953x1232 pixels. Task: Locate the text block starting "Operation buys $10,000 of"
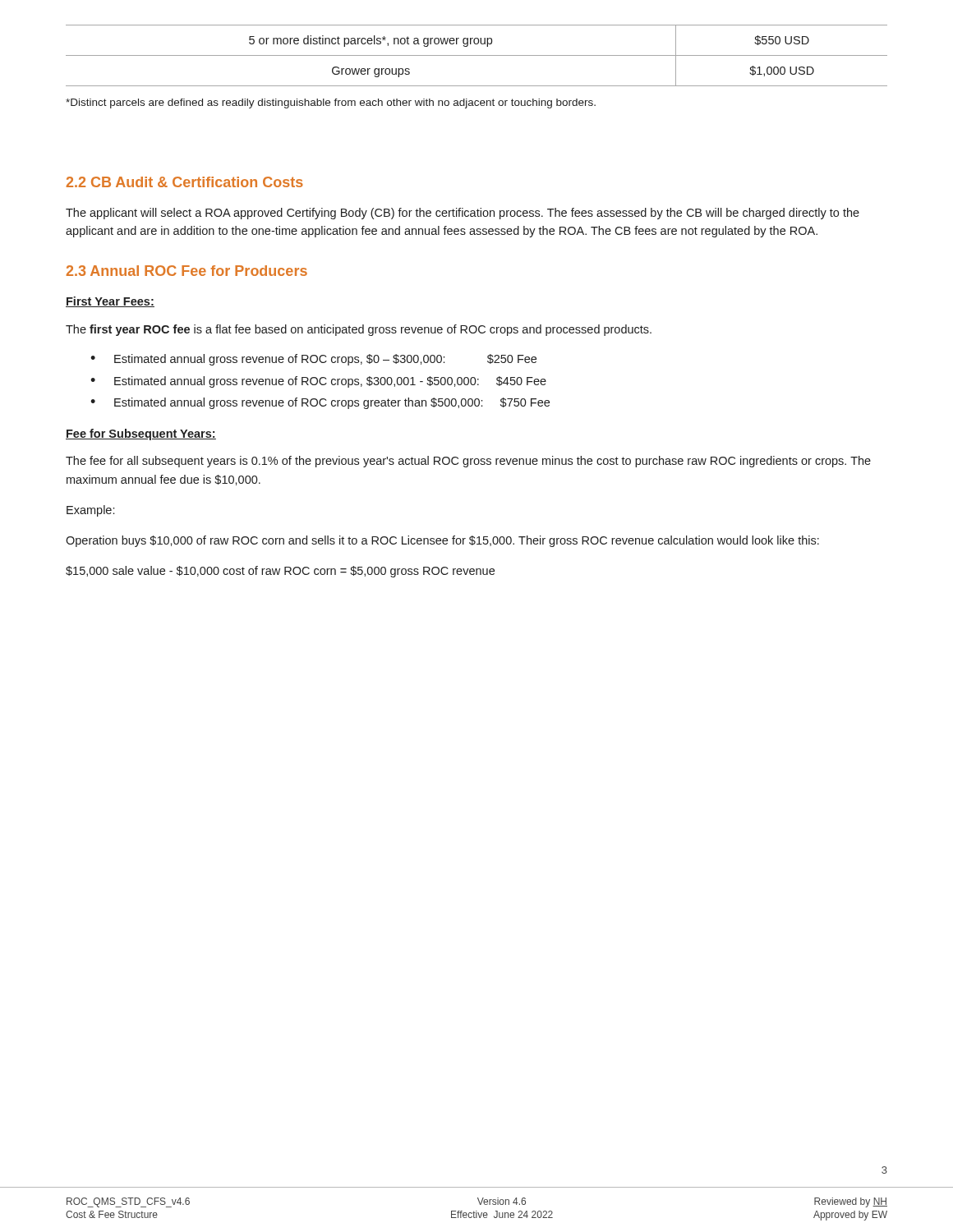(476, 540)
